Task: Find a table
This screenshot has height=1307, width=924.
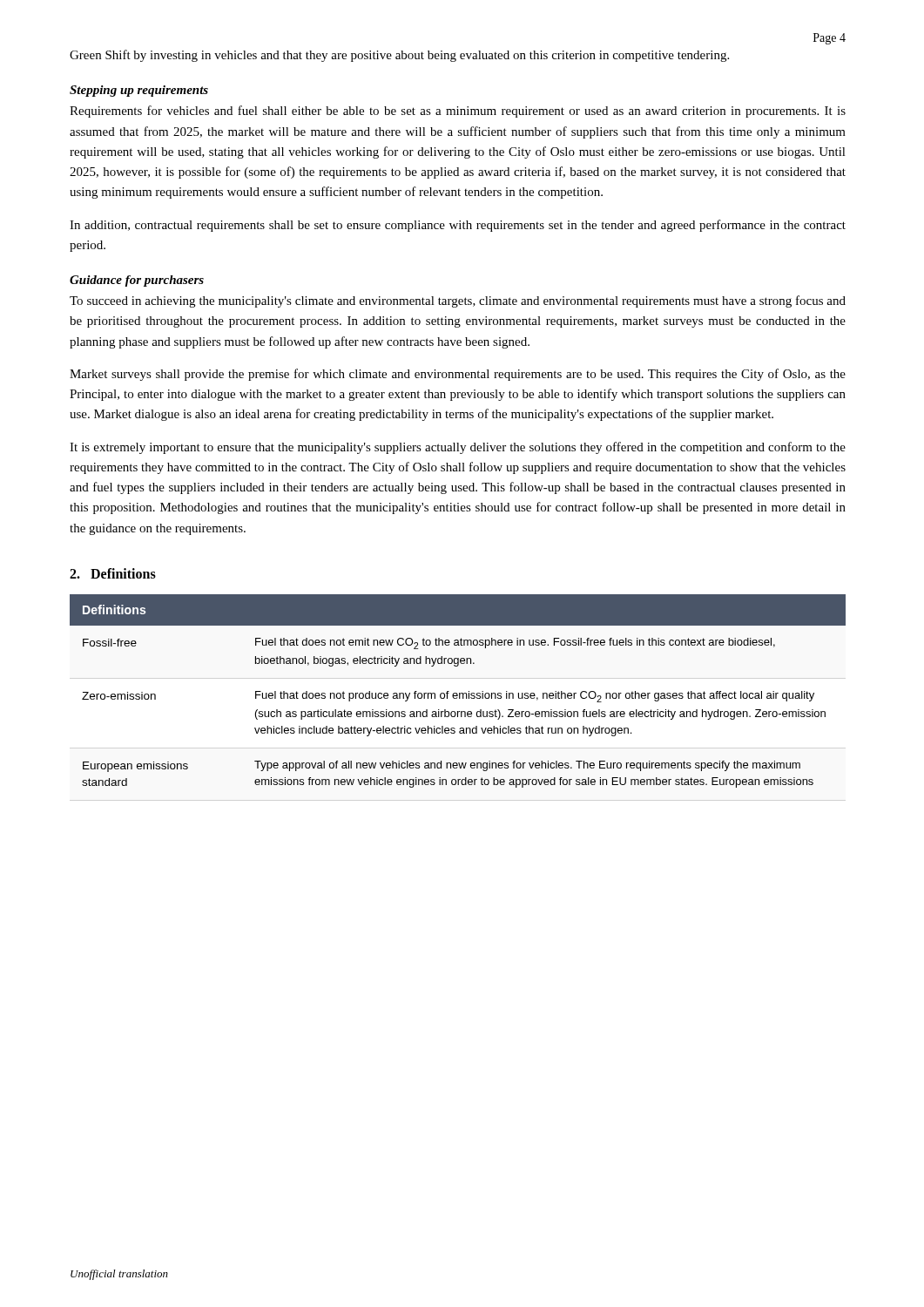Action: pyautogui.click(x=458, y=697)
